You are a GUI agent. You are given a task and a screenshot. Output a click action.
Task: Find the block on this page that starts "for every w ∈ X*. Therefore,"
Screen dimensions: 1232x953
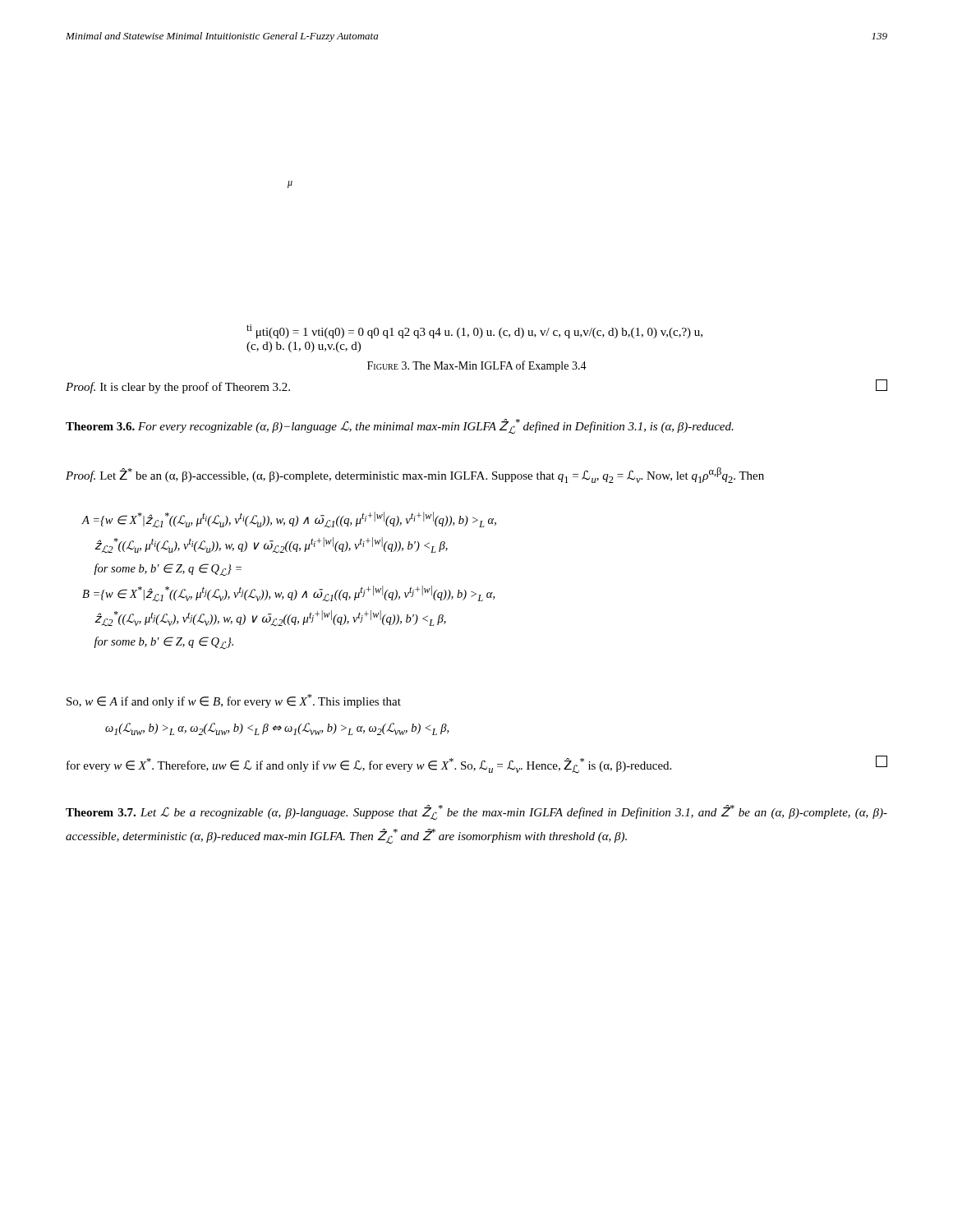(x=476, y=766)
